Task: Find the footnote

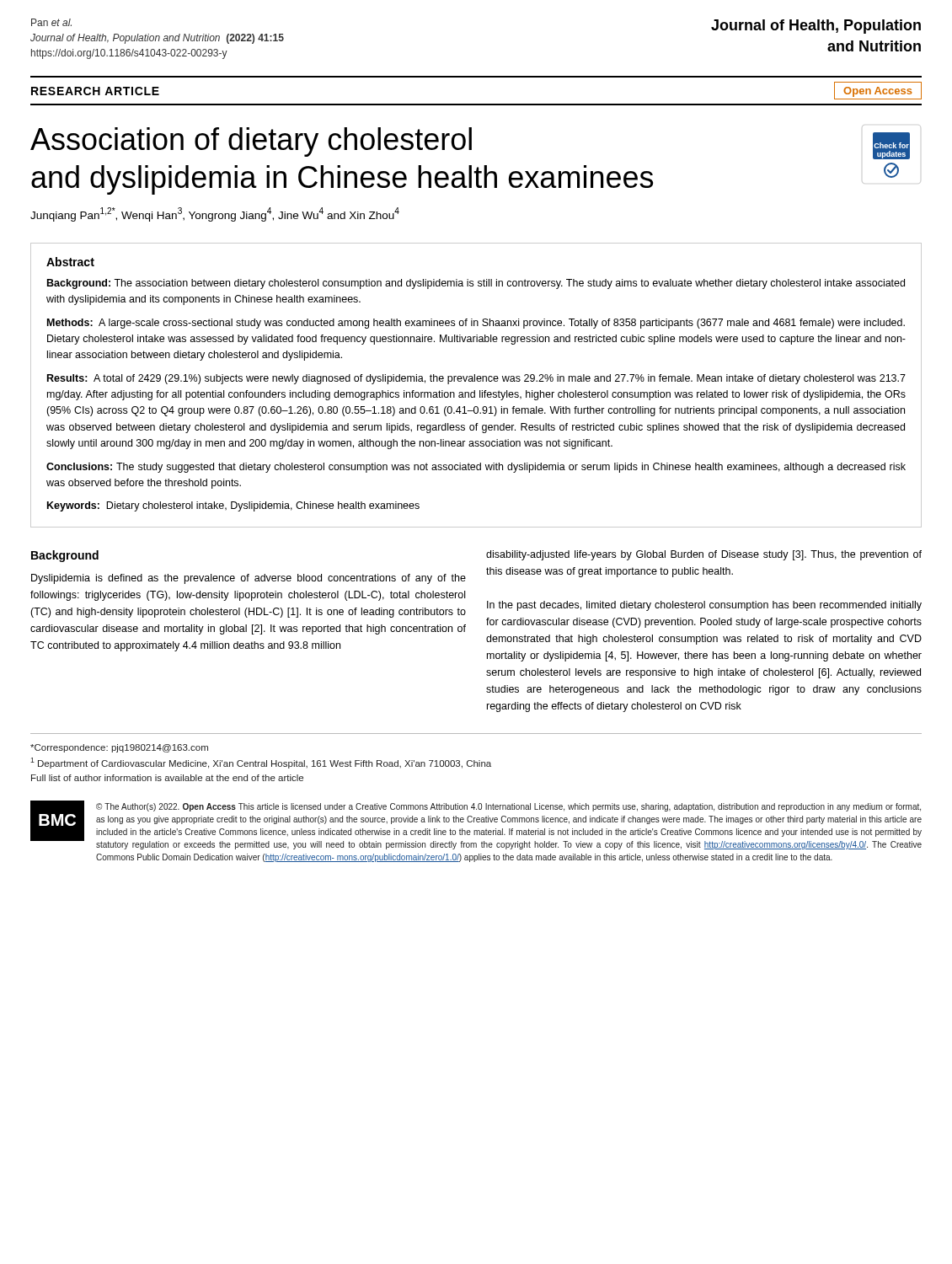Action: click(x=261, y=762)
